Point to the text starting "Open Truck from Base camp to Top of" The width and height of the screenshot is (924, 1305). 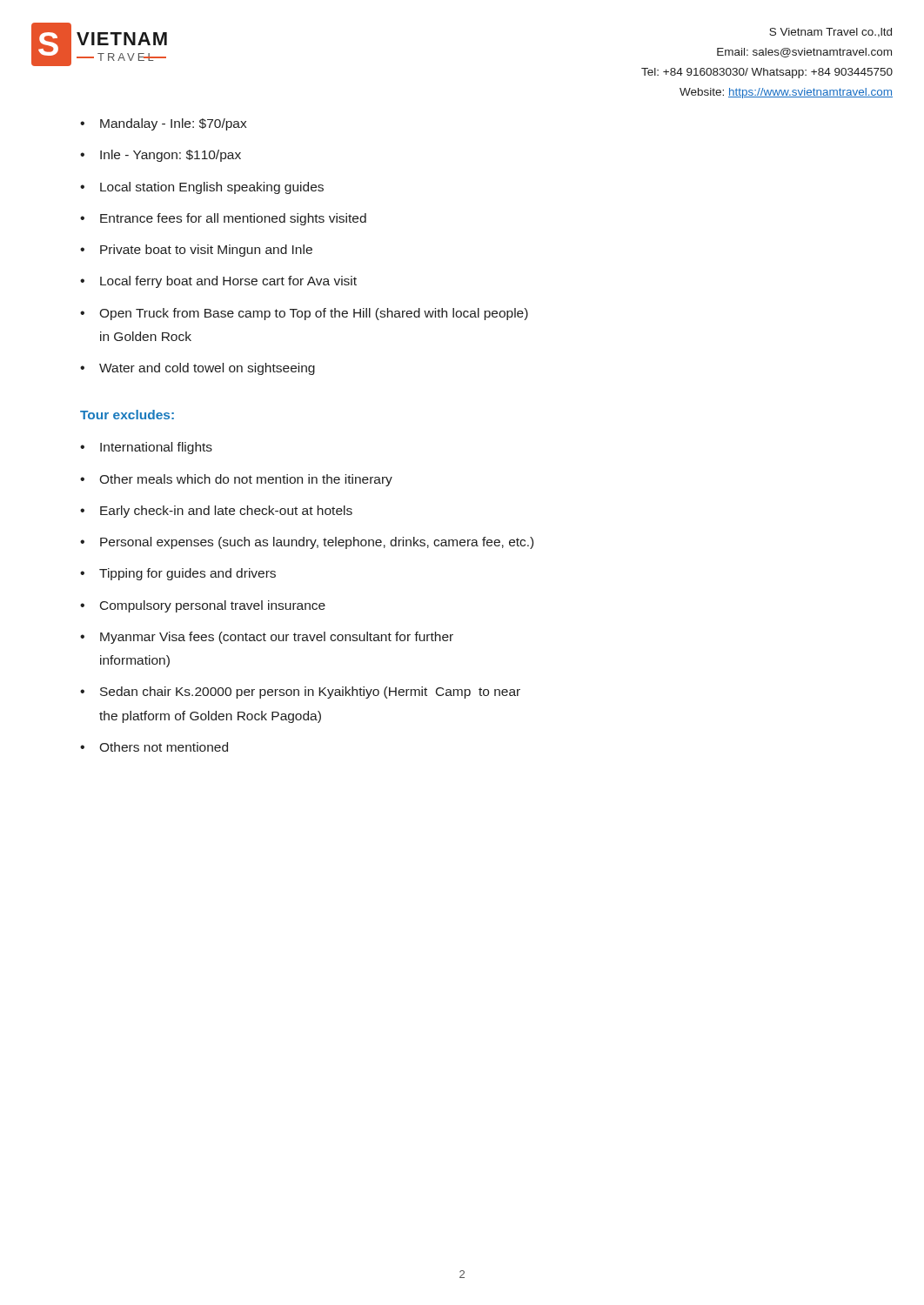pos(314,326)
